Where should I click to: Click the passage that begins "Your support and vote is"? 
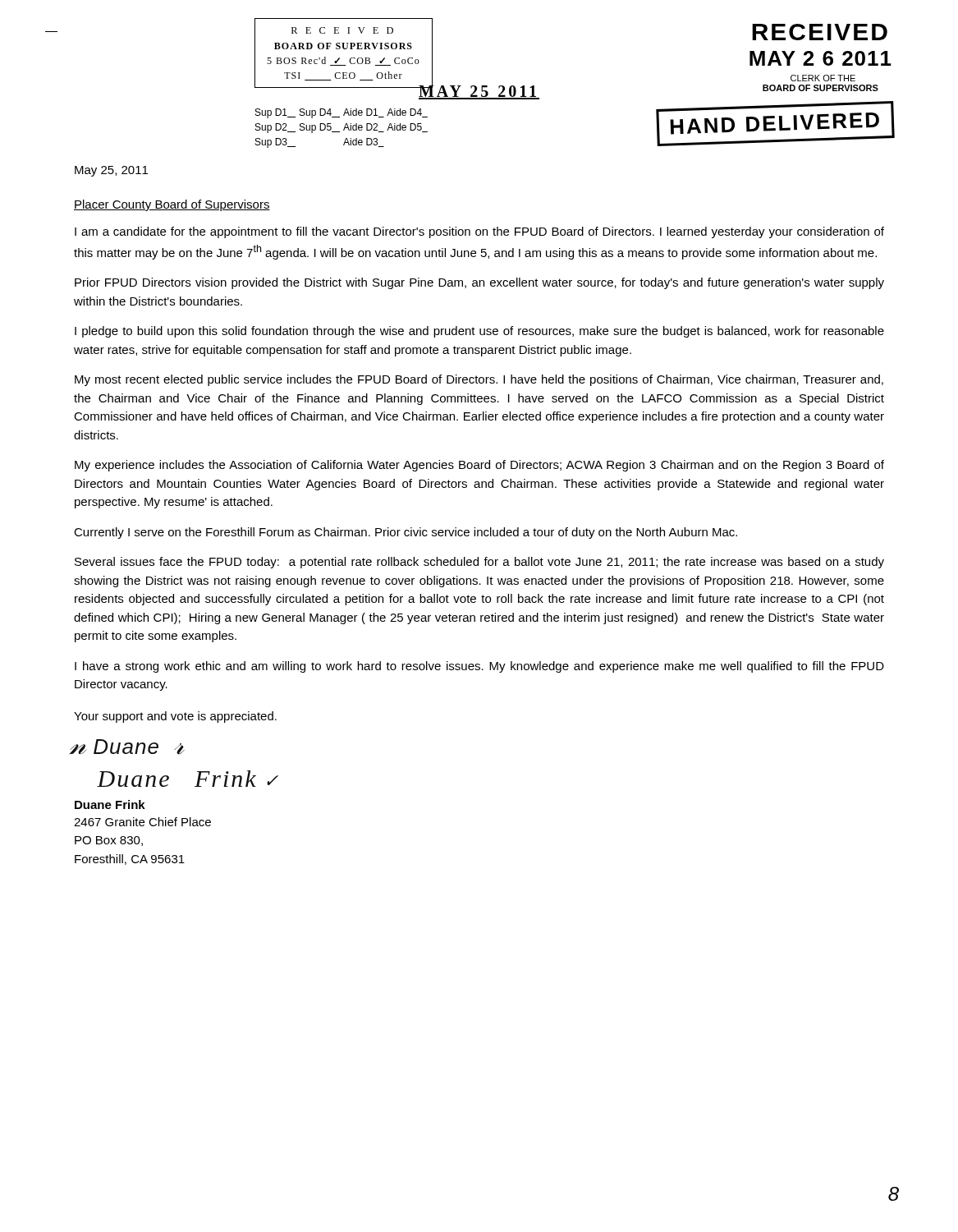[x=175, y=717]
